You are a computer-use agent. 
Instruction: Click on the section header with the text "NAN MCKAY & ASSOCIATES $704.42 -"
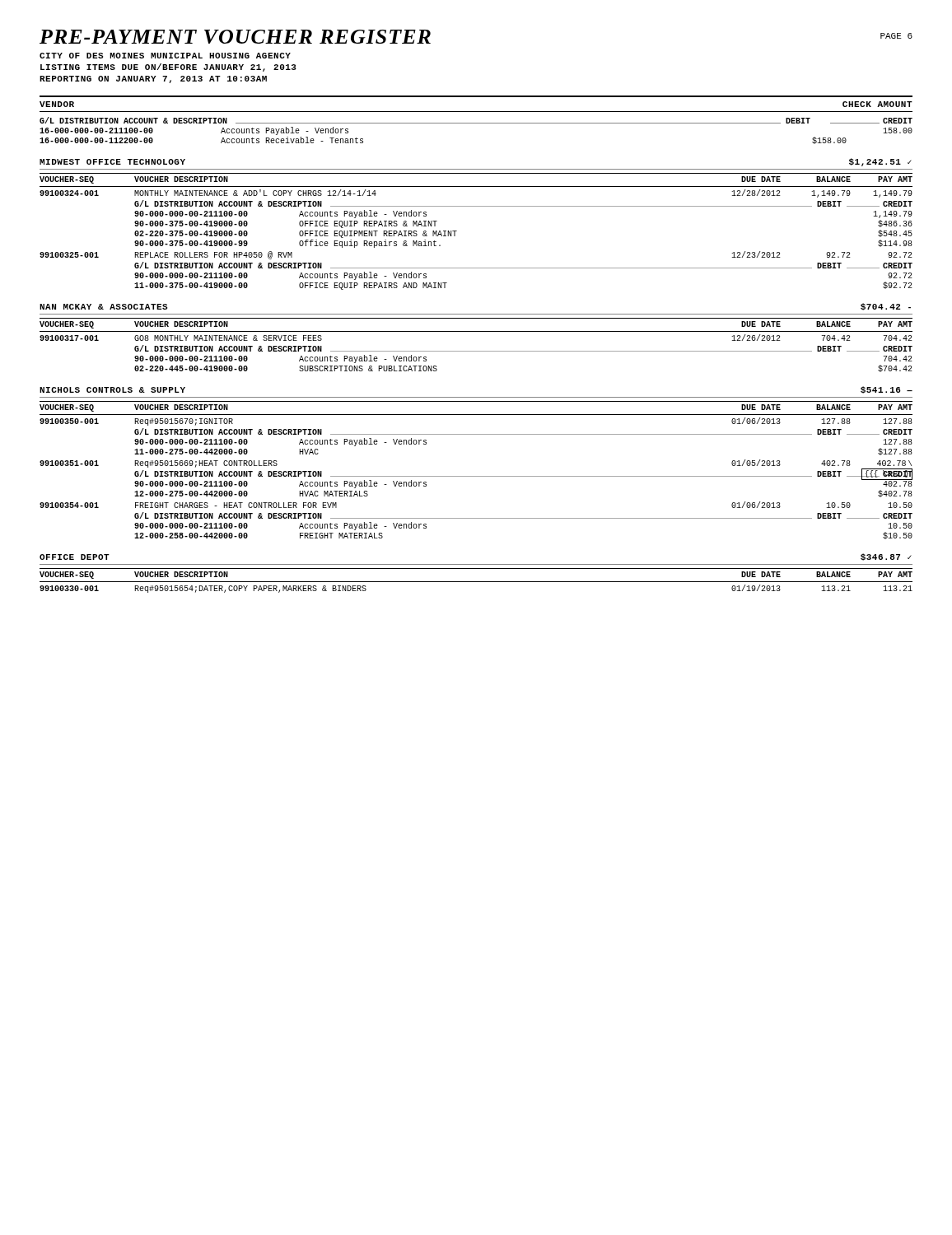476,307
